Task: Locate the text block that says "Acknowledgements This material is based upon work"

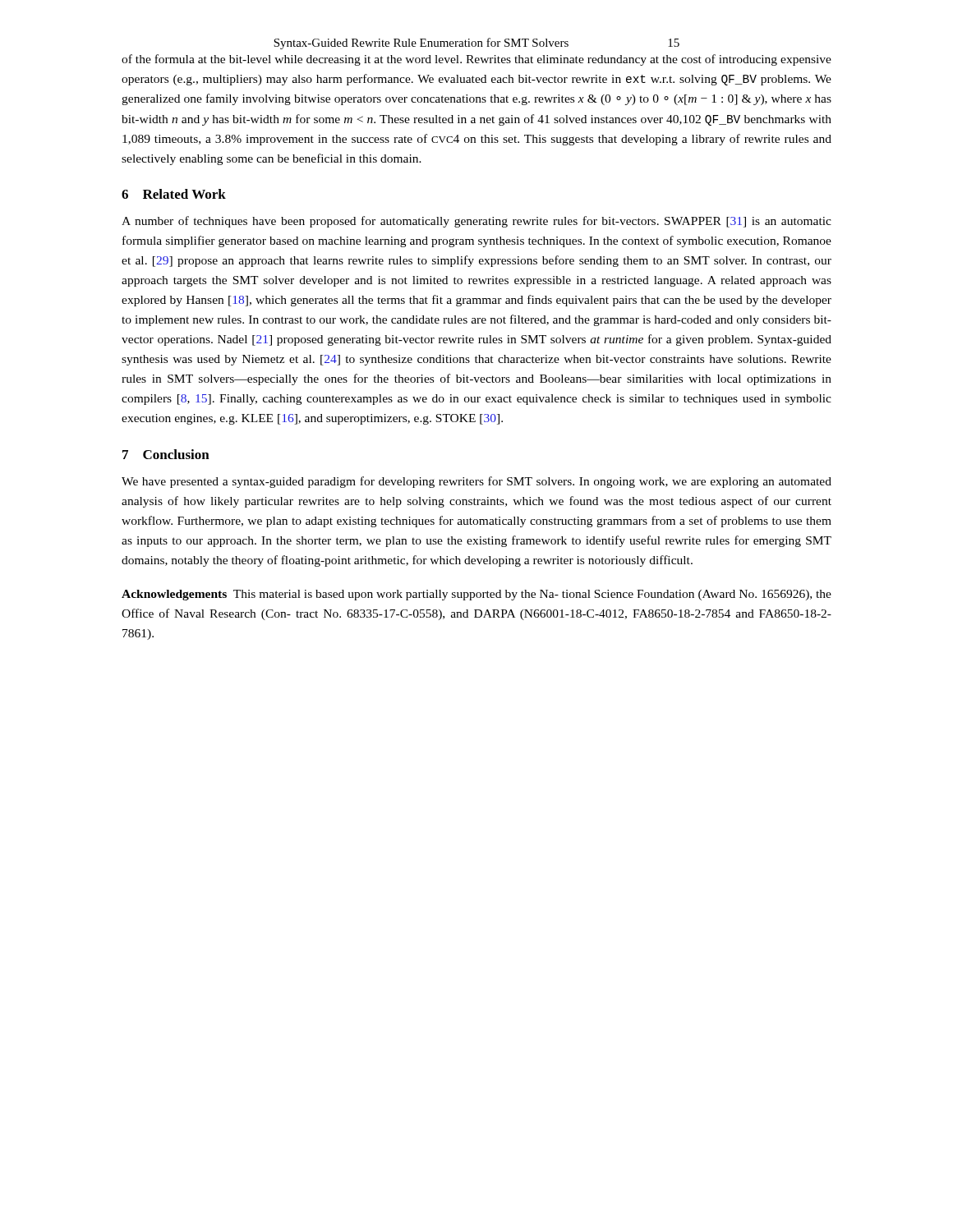Action: tap(476, 613)
